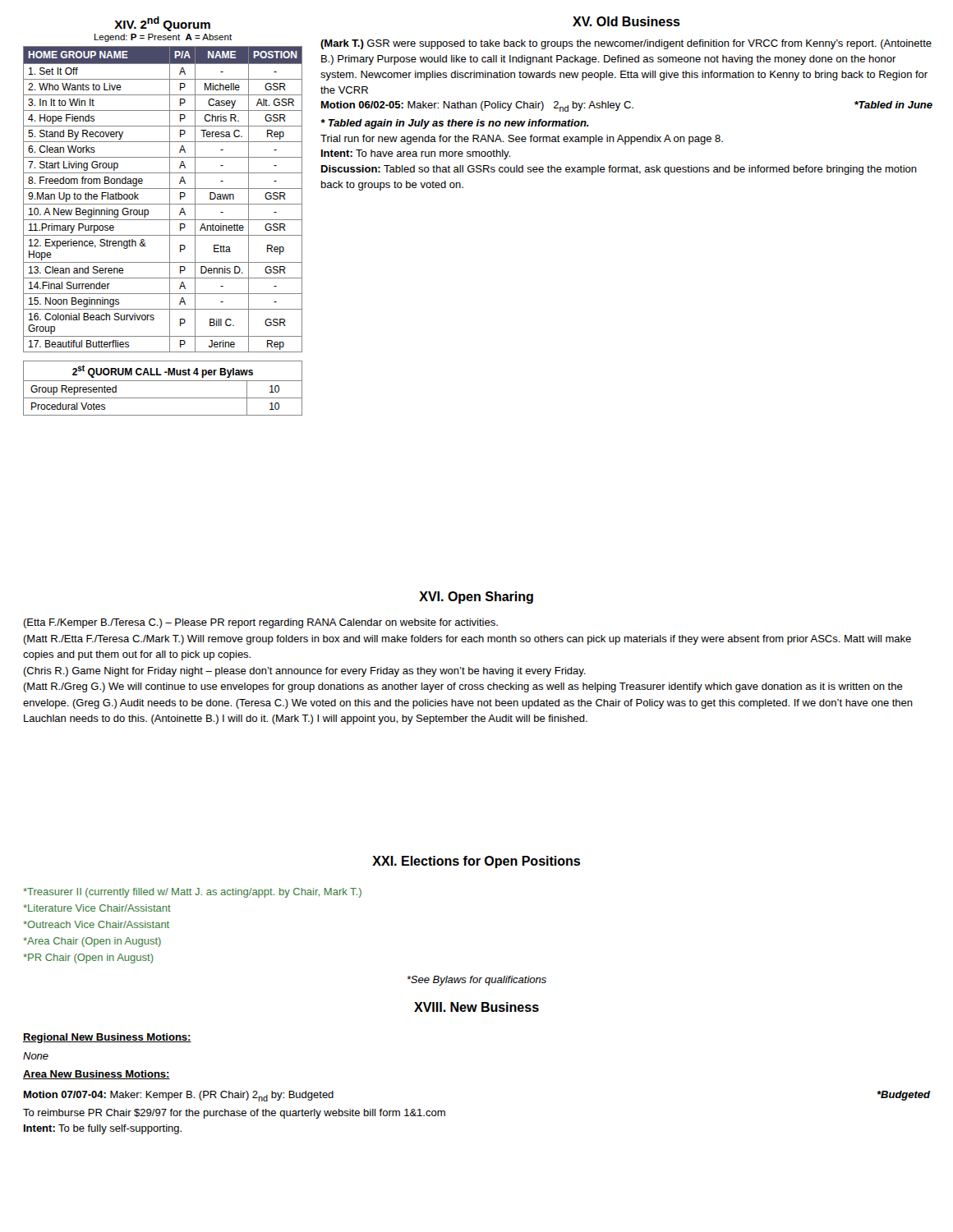Select the title that says "XVIII. New Business"
The height and width of the screenshot is (1232, 953).
(476, 1007)
